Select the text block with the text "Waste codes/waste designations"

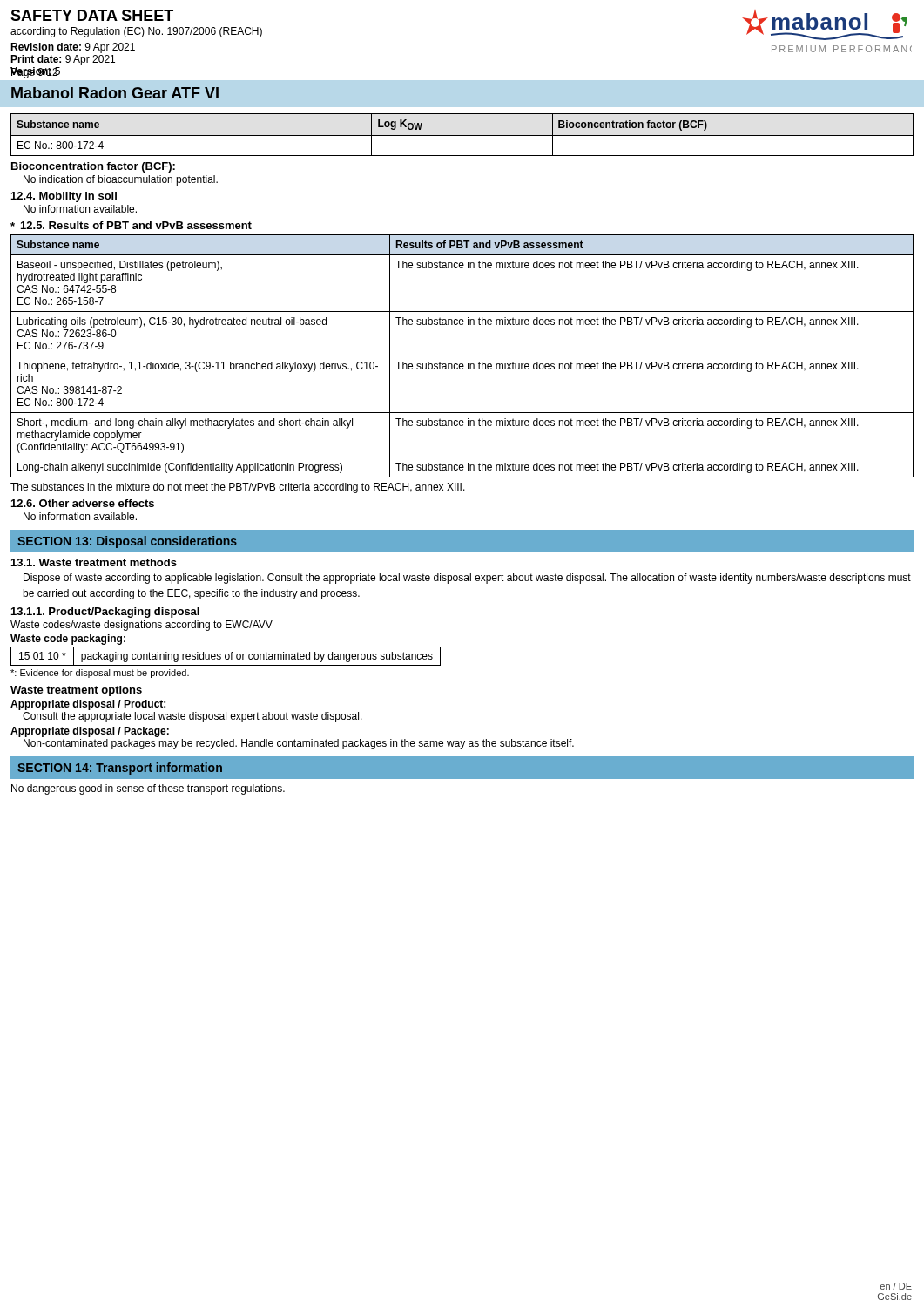click(x=141, y=625)
